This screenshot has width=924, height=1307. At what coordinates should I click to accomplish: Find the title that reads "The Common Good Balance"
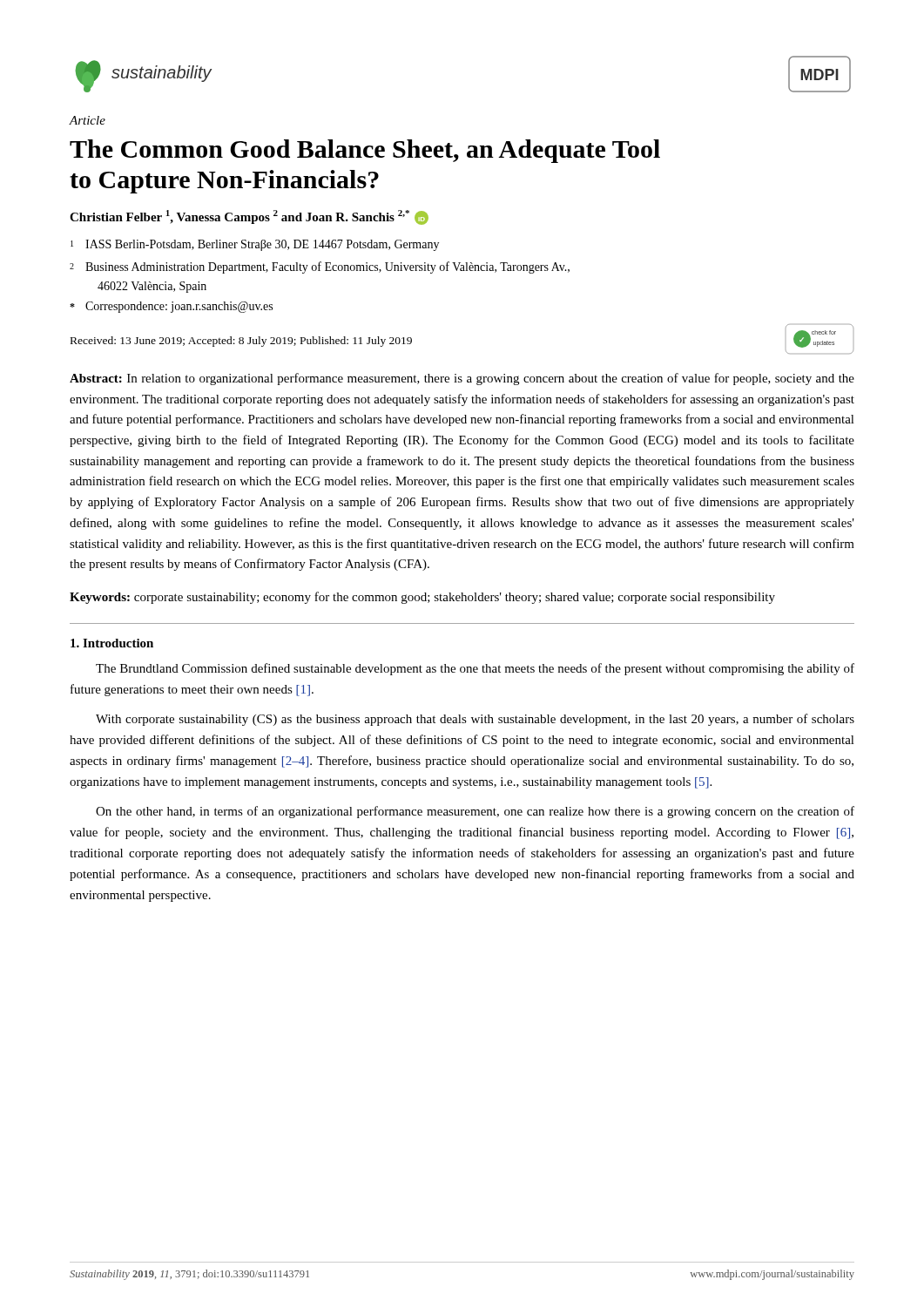click(x=365, y=164)
